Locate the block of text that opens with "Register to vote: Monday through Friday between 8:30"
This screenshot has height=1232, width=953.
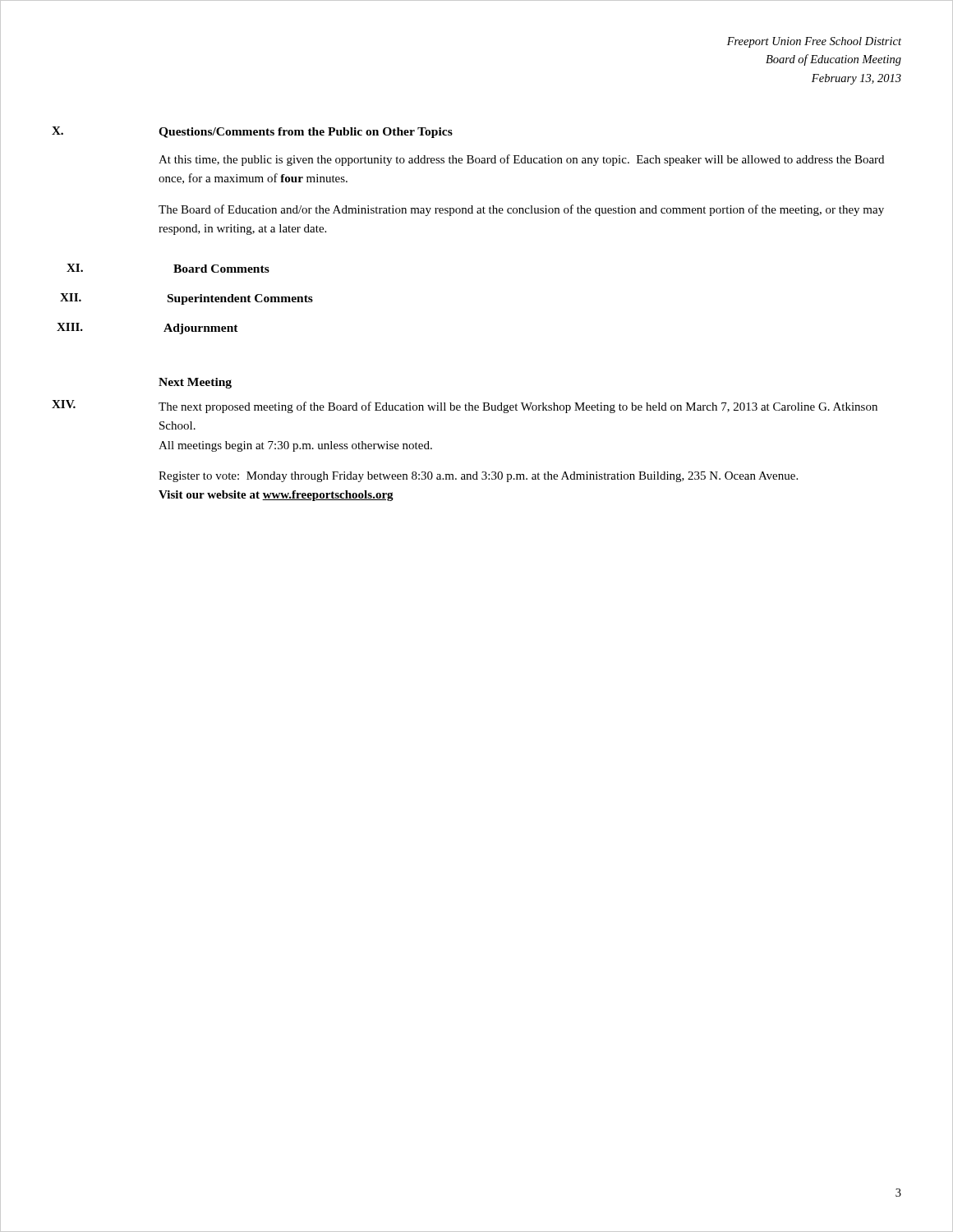click(479, 485)
